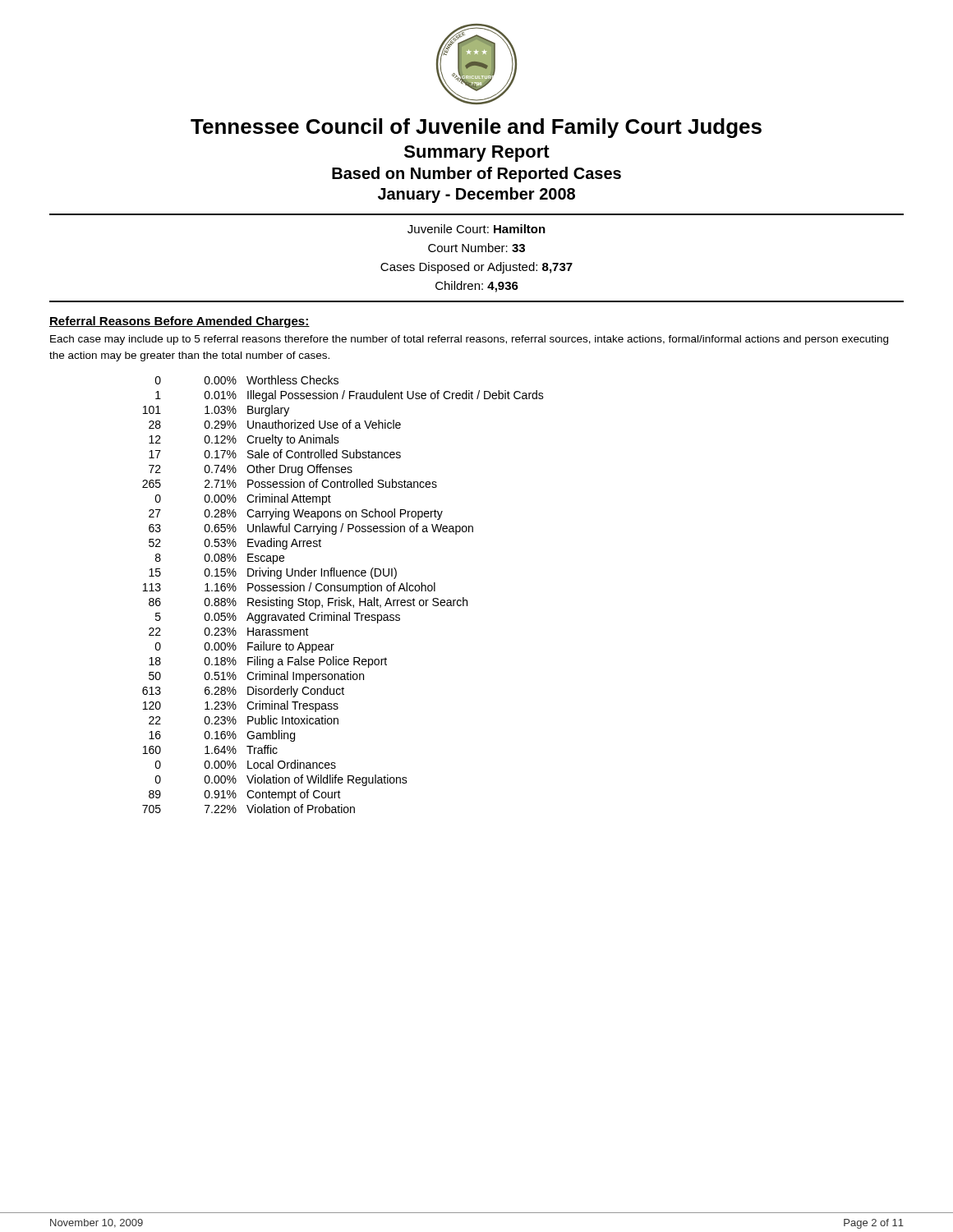Click on the logo
The width and height of the screenshot is (953, 1232).
click(476, 54)
